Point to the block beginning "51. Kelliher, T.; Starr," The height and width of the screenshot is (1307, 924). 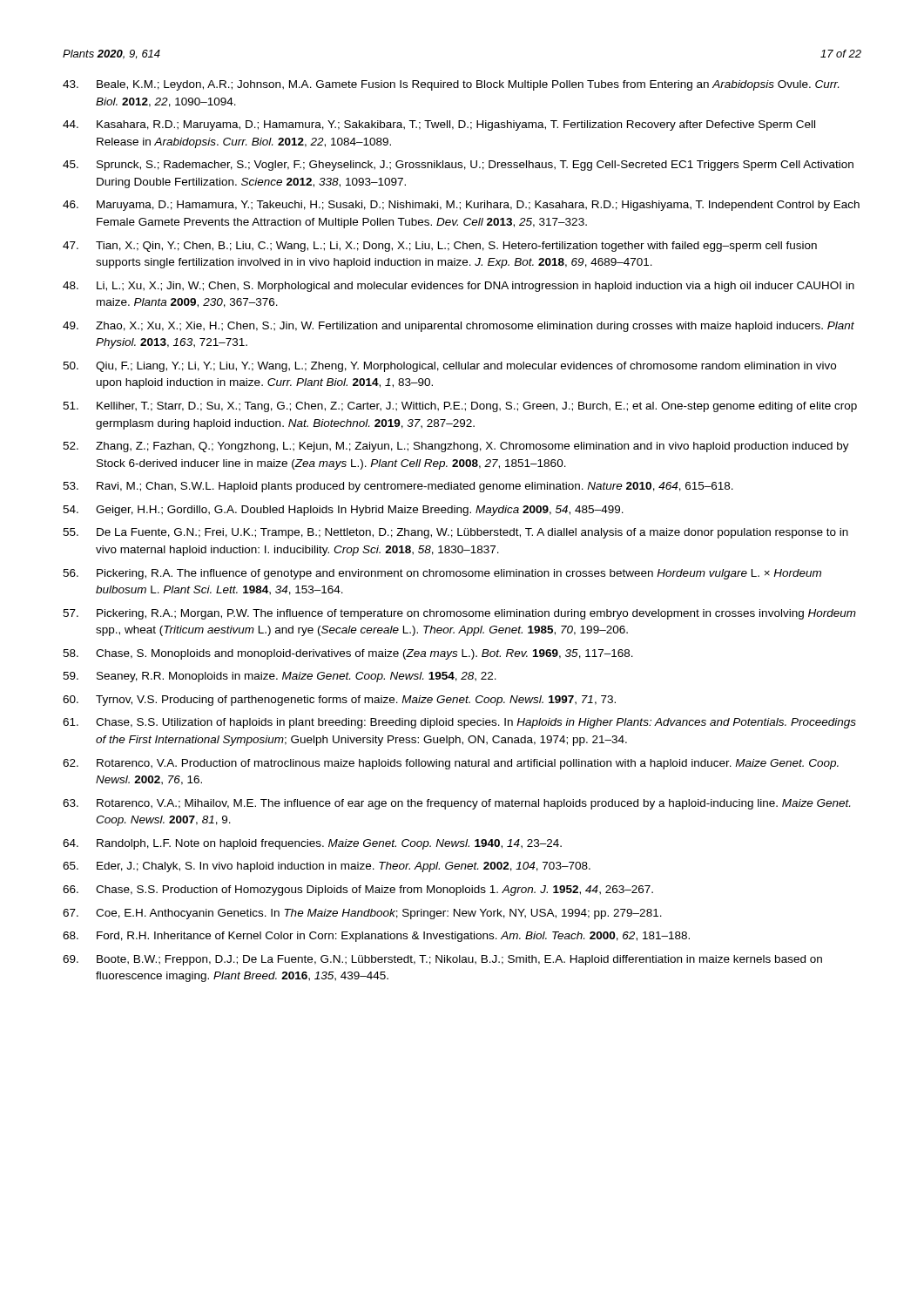coord(462,414)
